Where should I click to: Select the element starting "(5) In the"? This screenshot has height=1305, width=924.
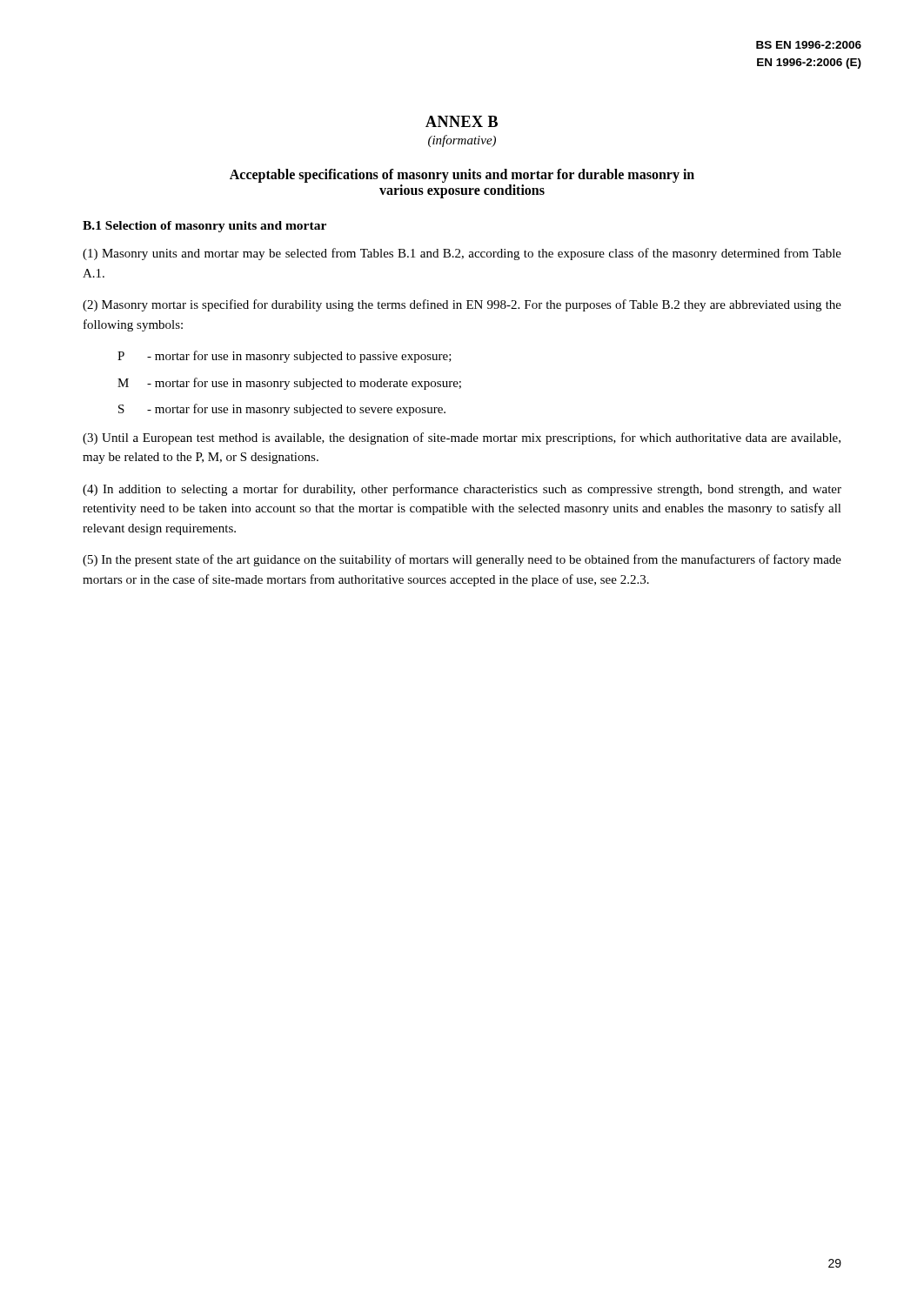coord(462,569)
